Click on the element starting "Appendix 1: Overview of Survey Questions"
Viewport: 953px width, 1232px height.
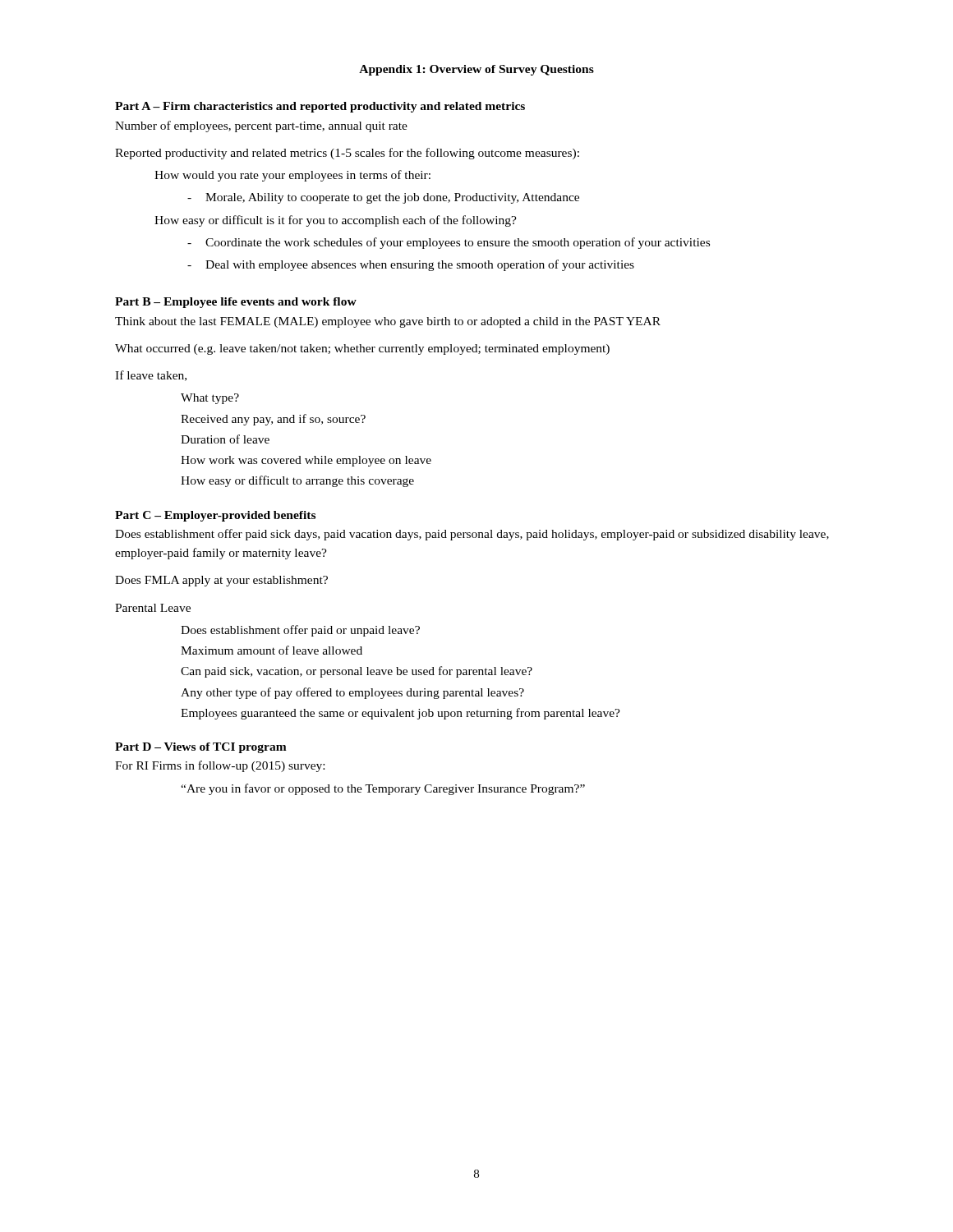click(x=476, y=69)
